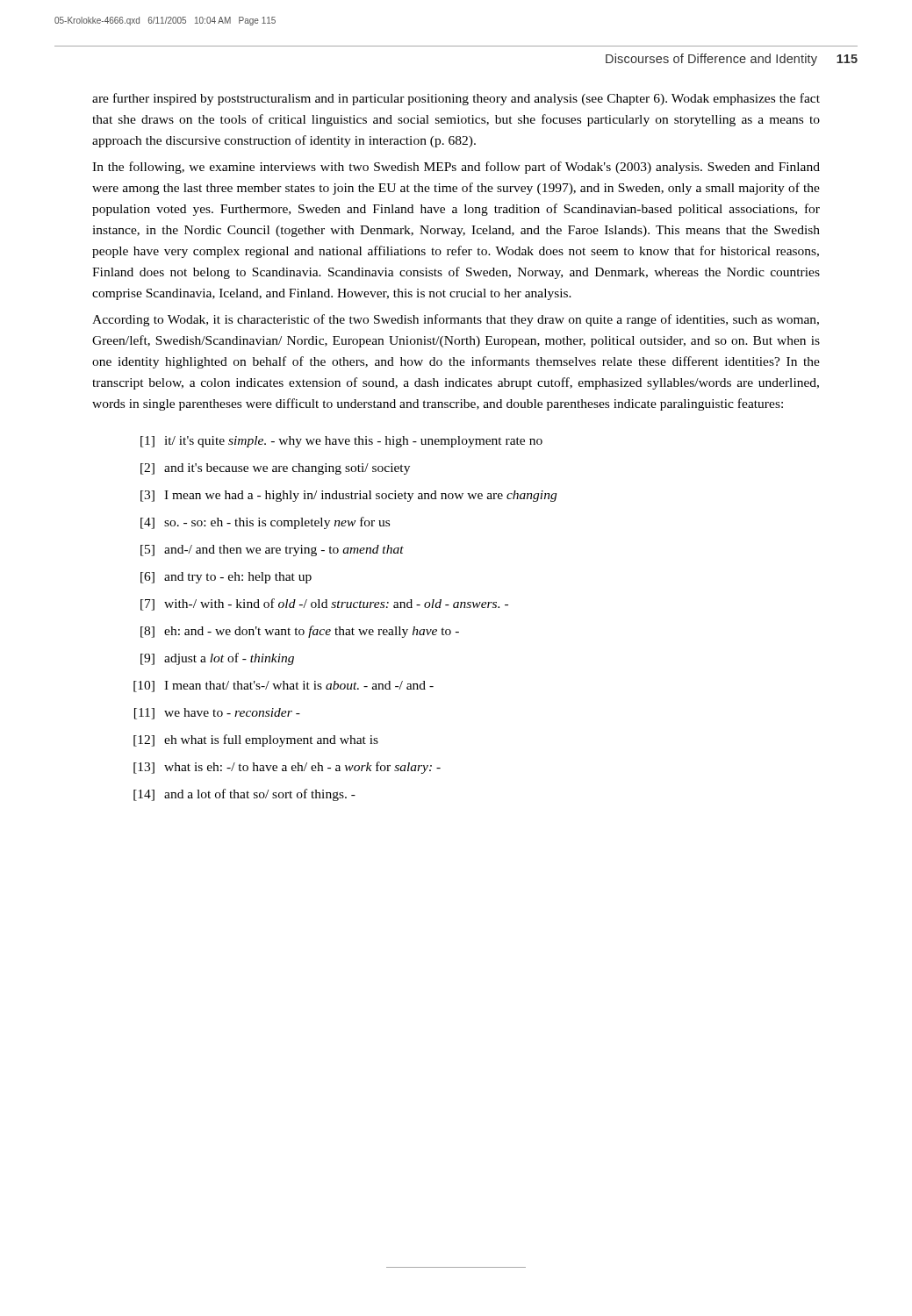Select the list item containing "[9] adjust a"
The width and height of the screenshot is (912, 1316).
pos(217,659)
